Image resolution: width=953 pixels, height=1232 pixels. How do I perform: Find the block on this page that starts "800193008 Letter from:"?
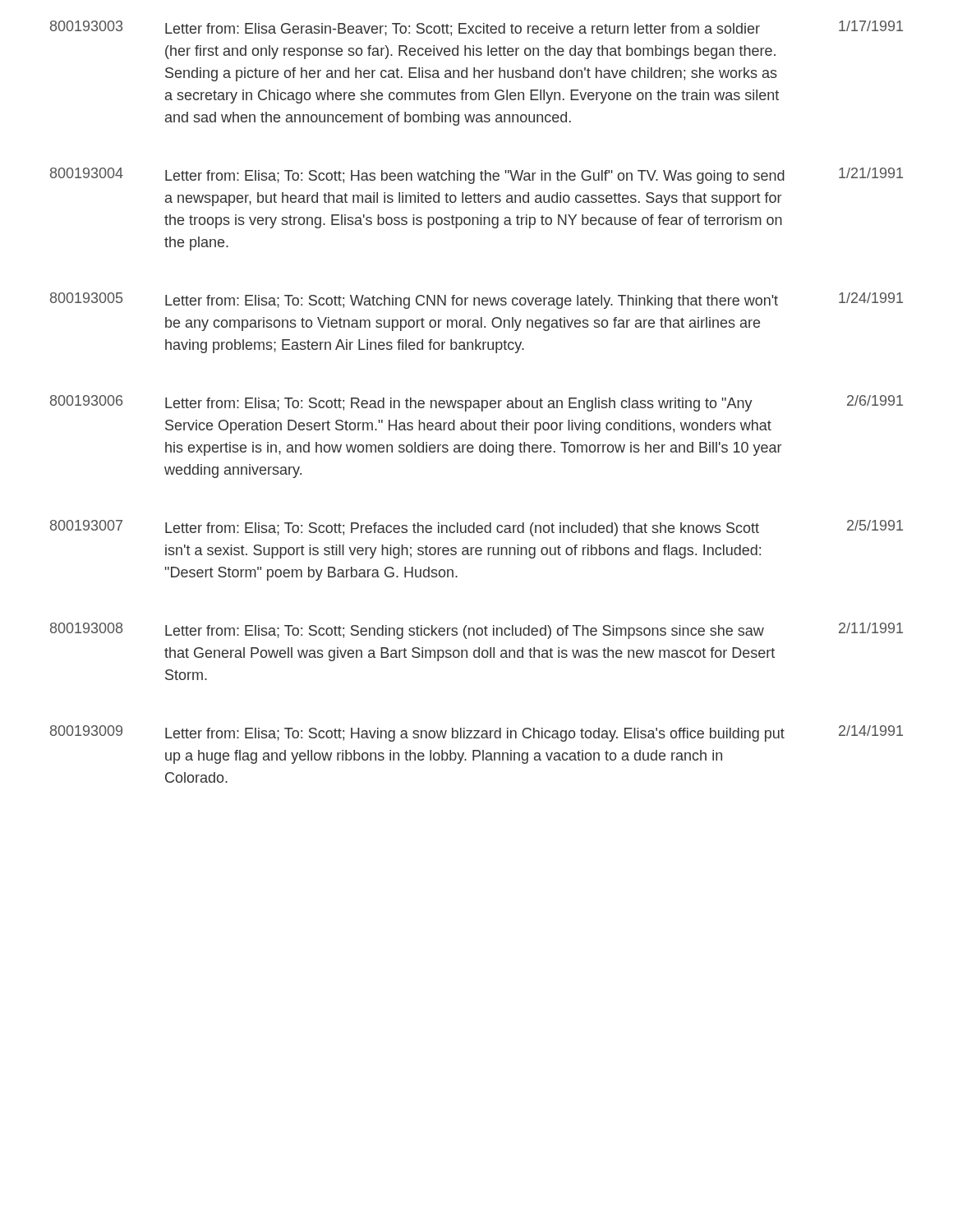click(476, 653)
